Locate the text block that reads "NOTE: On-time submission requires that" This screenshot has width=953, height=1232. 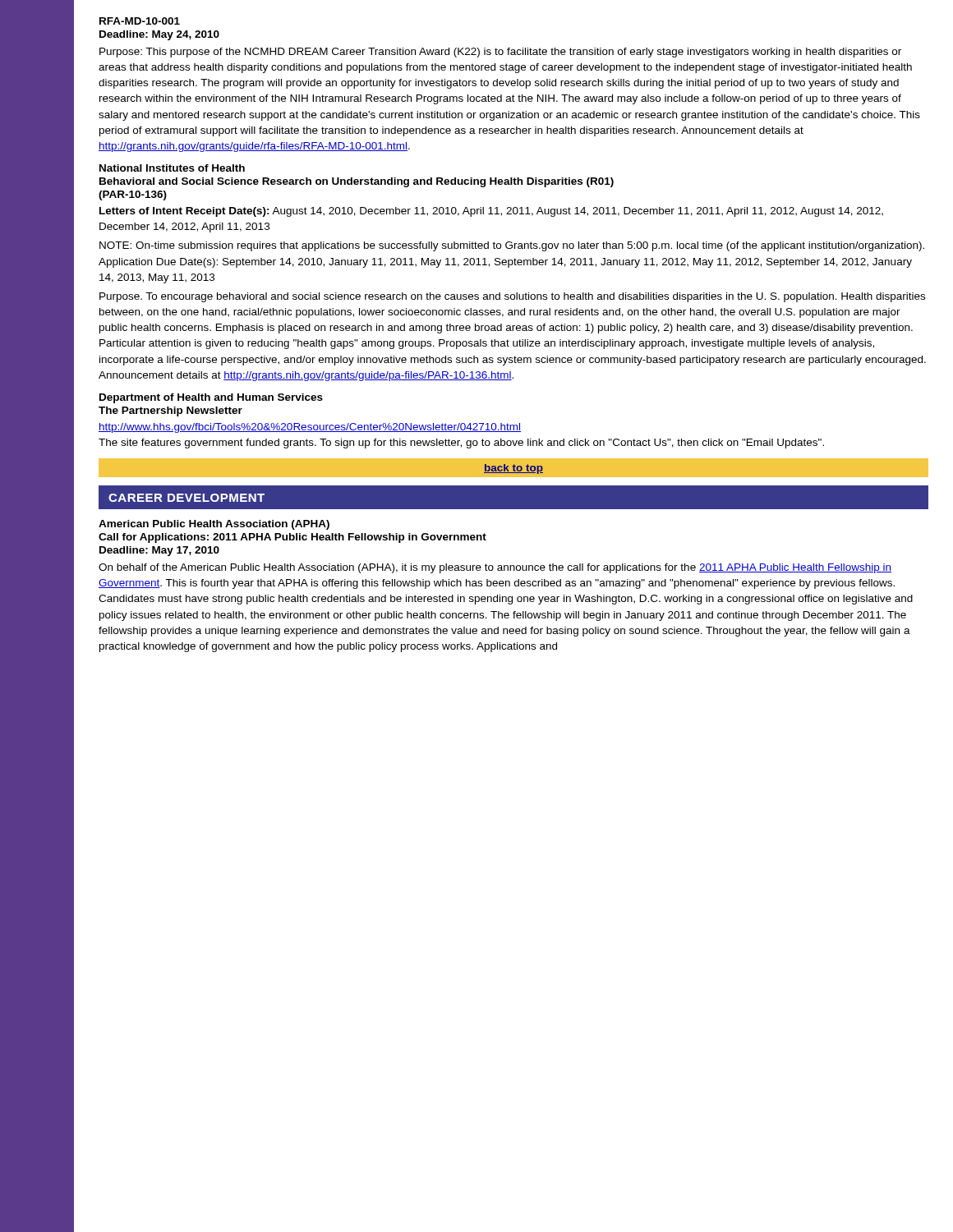click(512, 261)
